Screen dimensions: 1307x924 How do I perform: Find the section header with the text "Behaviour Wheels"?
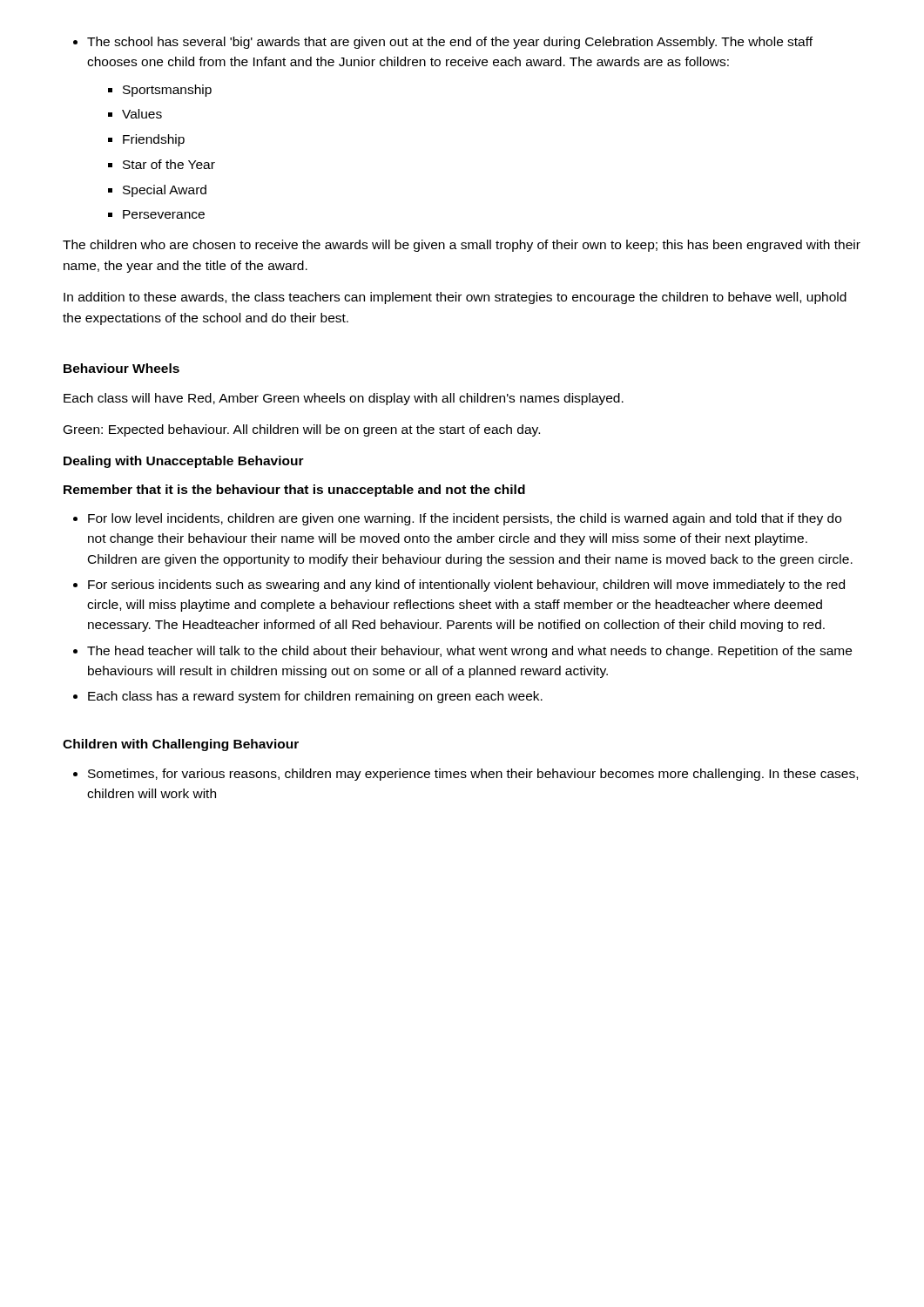[x=121, y=368]
